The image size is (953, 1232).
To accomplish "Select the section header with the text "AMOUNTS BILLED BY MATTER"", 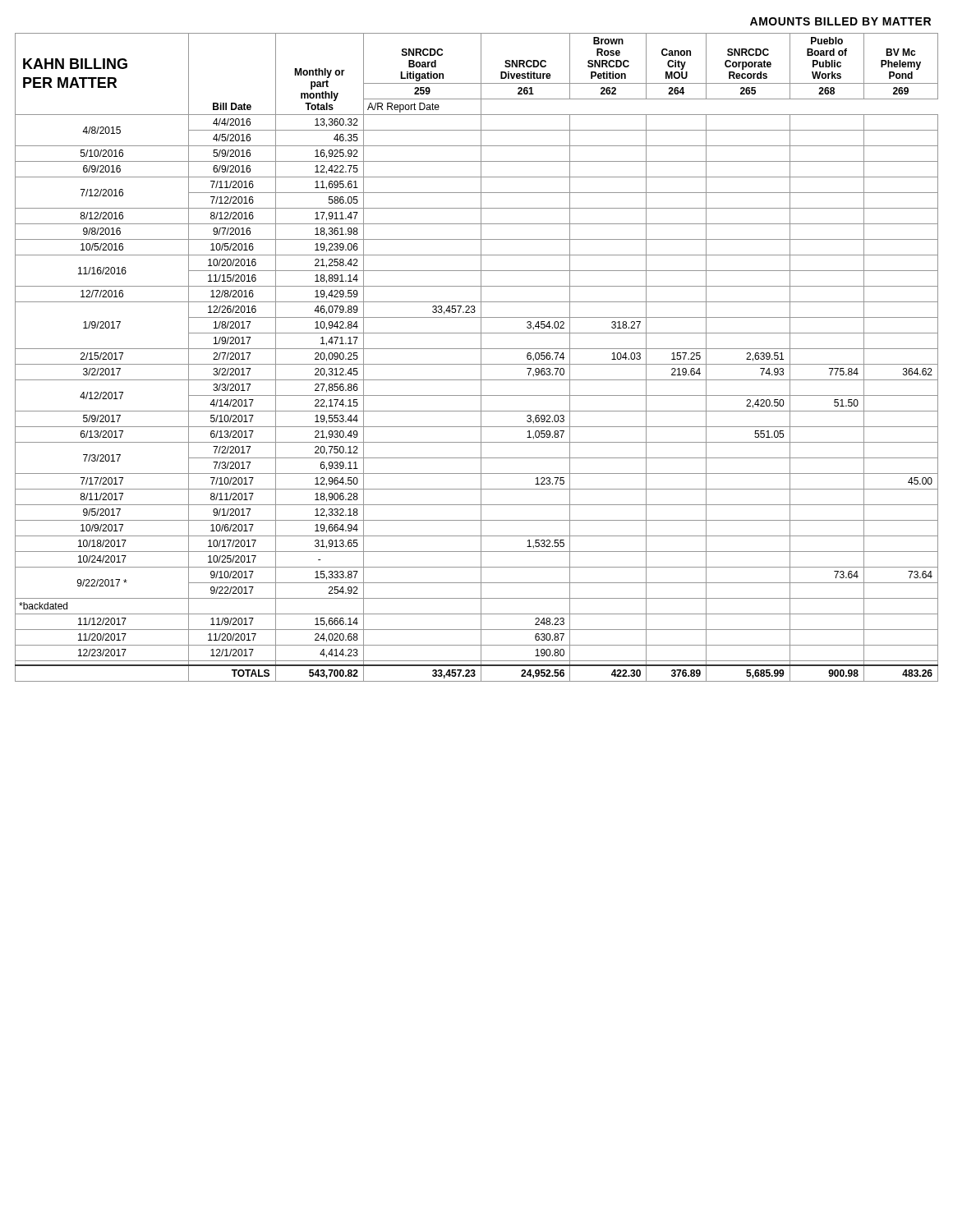I will tap(841, 21).
